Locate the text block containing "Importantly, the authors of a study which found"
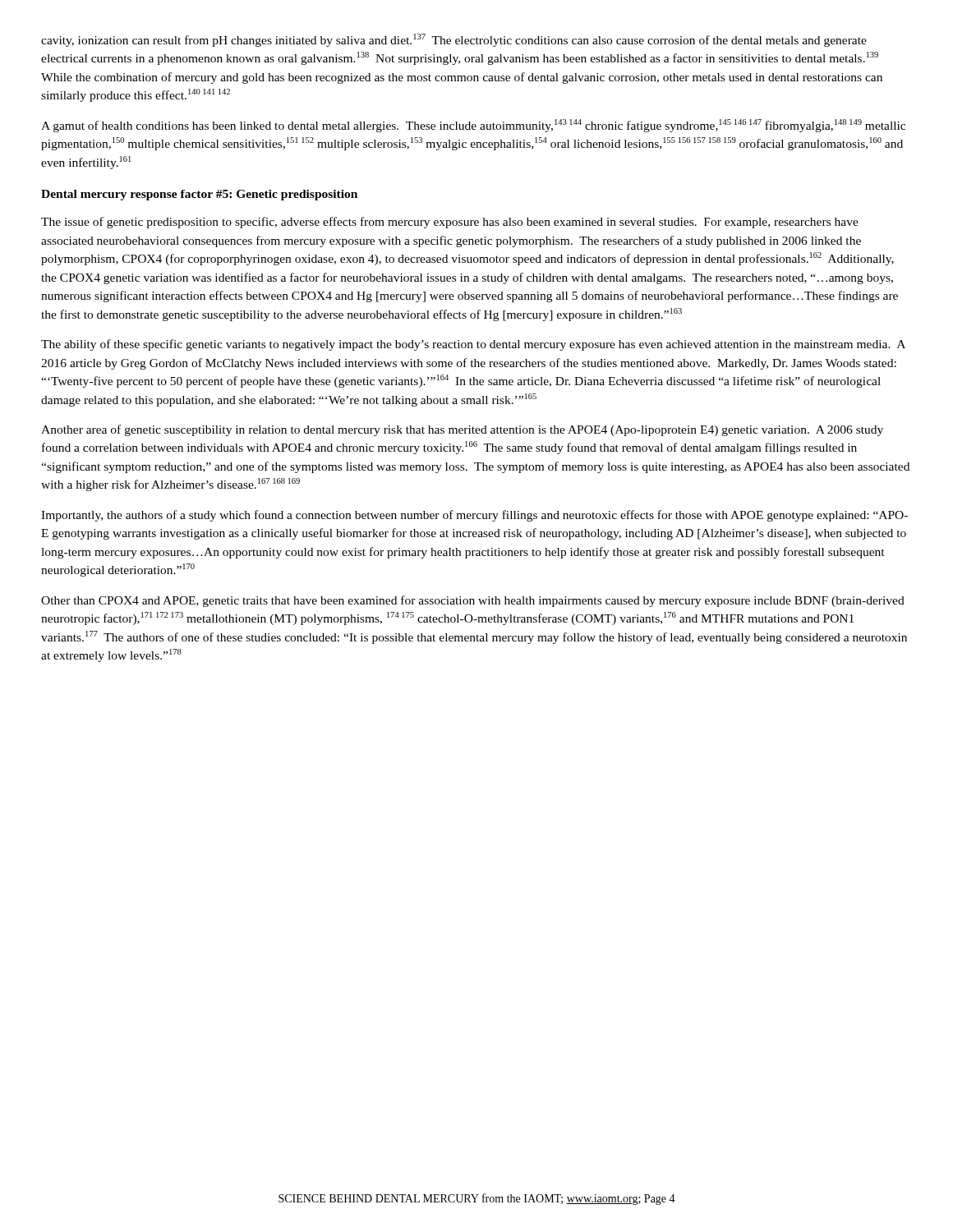 pyautogui.click(x=476, y=543)
